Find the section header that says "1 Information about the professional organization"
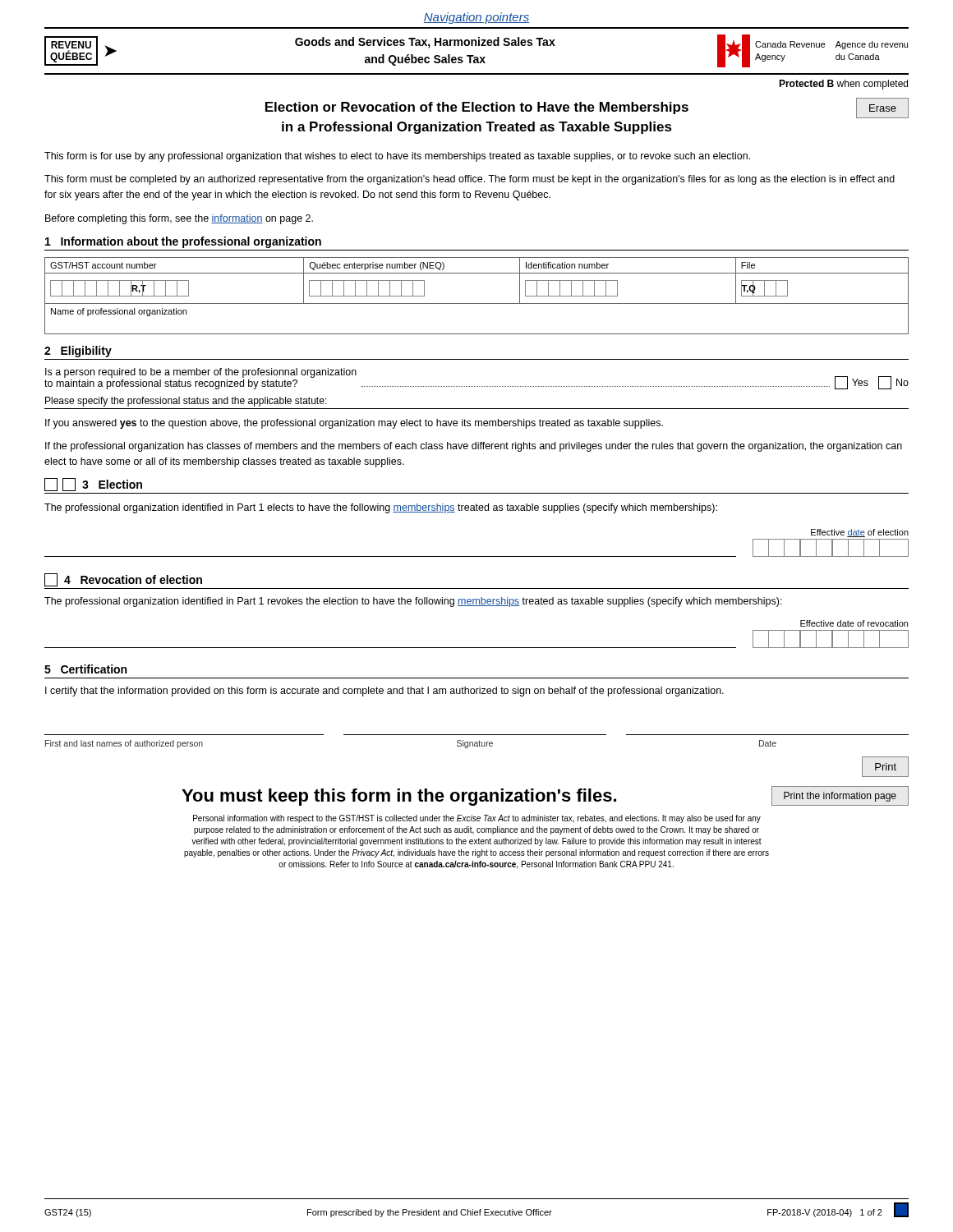The height and width of the screenshot is (1232, 953). [183, 241]
